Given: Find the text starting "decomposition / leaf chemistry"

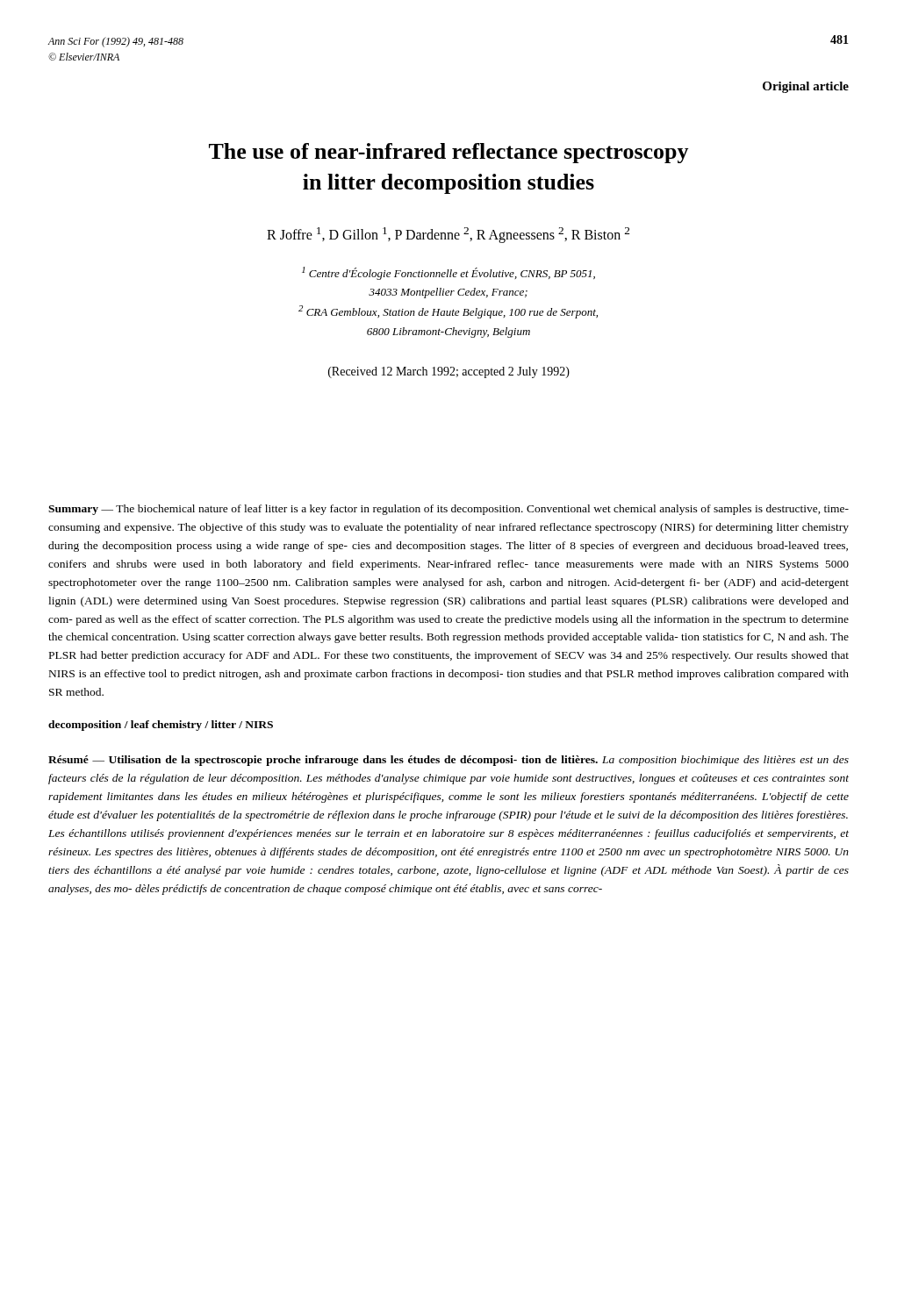Looking at the screenshot, I should coord(161,724).
